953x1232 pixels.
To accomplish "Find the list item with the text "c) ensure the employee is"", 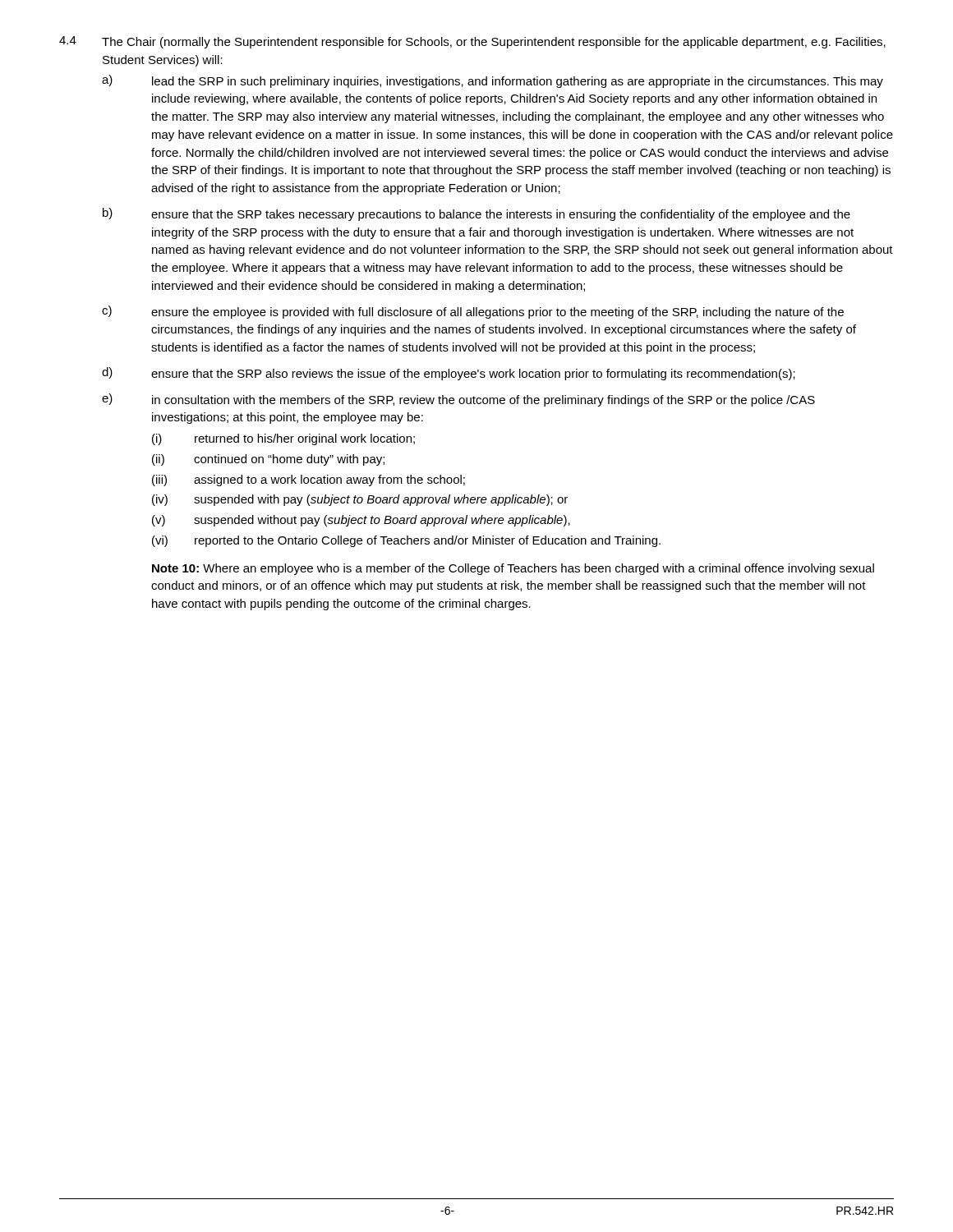I will pyautogui.click(x=498, y=329).
